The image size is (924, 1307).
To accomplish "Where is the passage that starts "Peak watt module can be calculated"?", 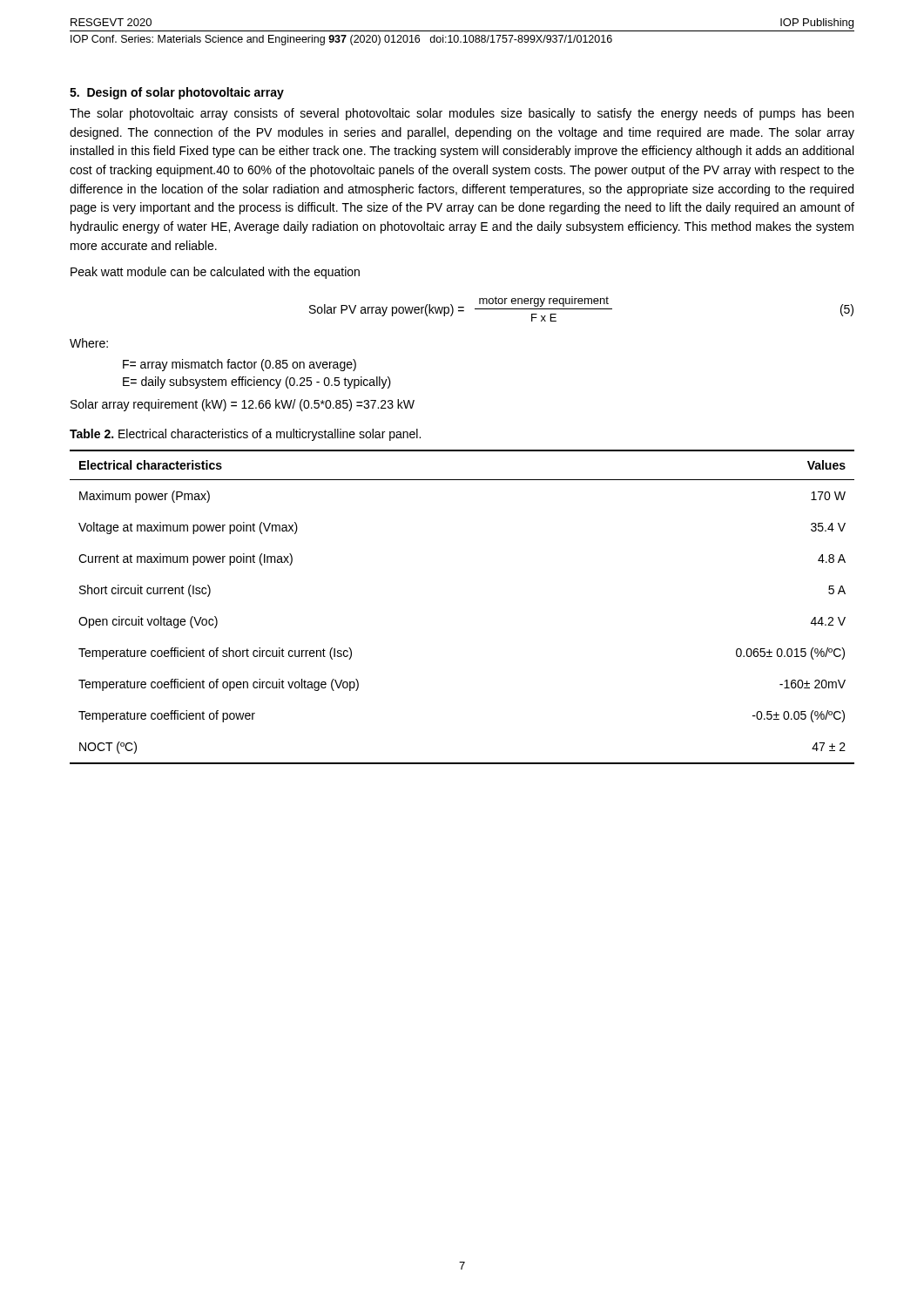I will [x=215, y=271].
